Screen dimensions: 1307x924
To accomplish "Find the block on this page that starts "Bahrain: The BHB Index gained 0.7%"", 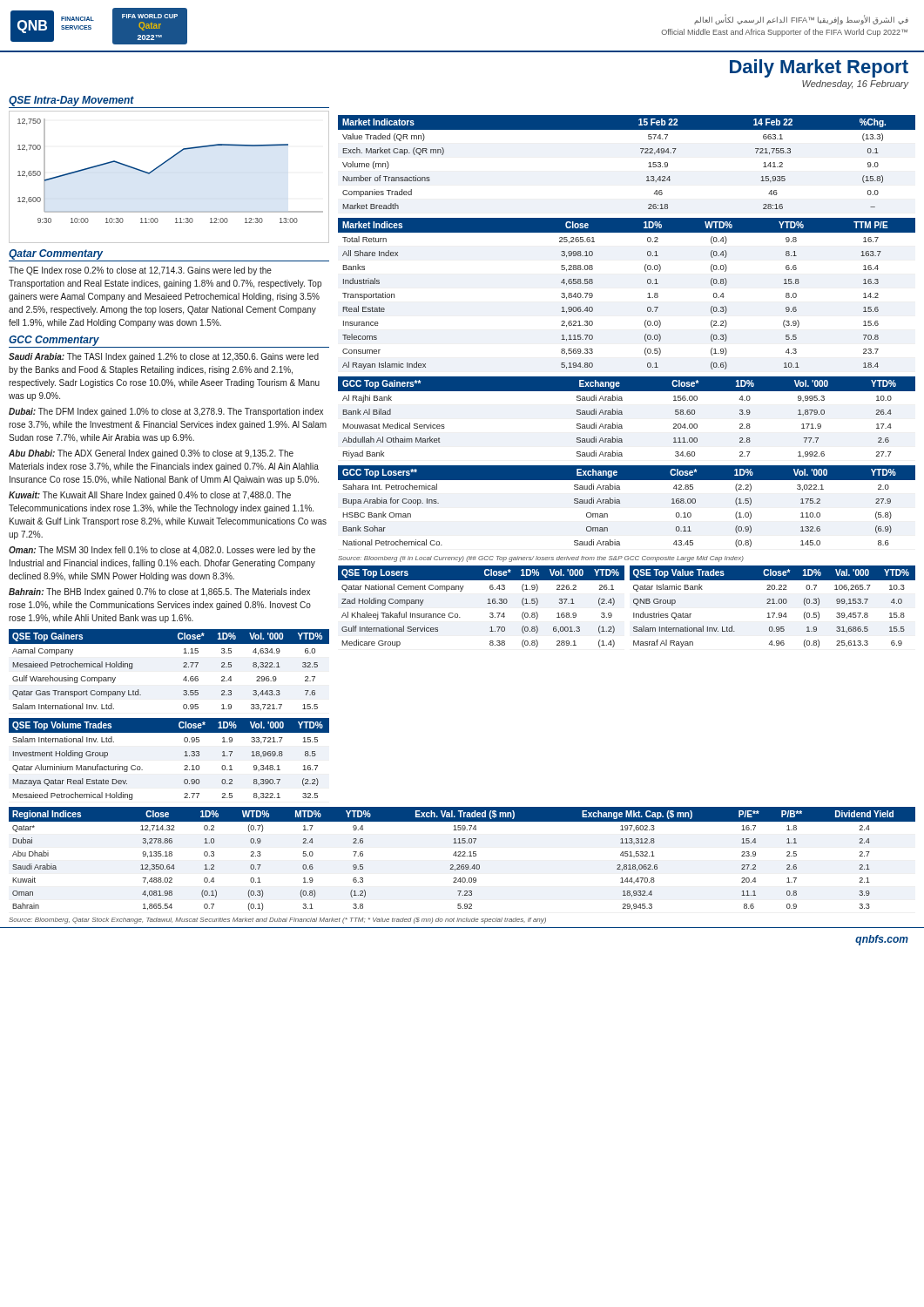I will tap(160, 605).
